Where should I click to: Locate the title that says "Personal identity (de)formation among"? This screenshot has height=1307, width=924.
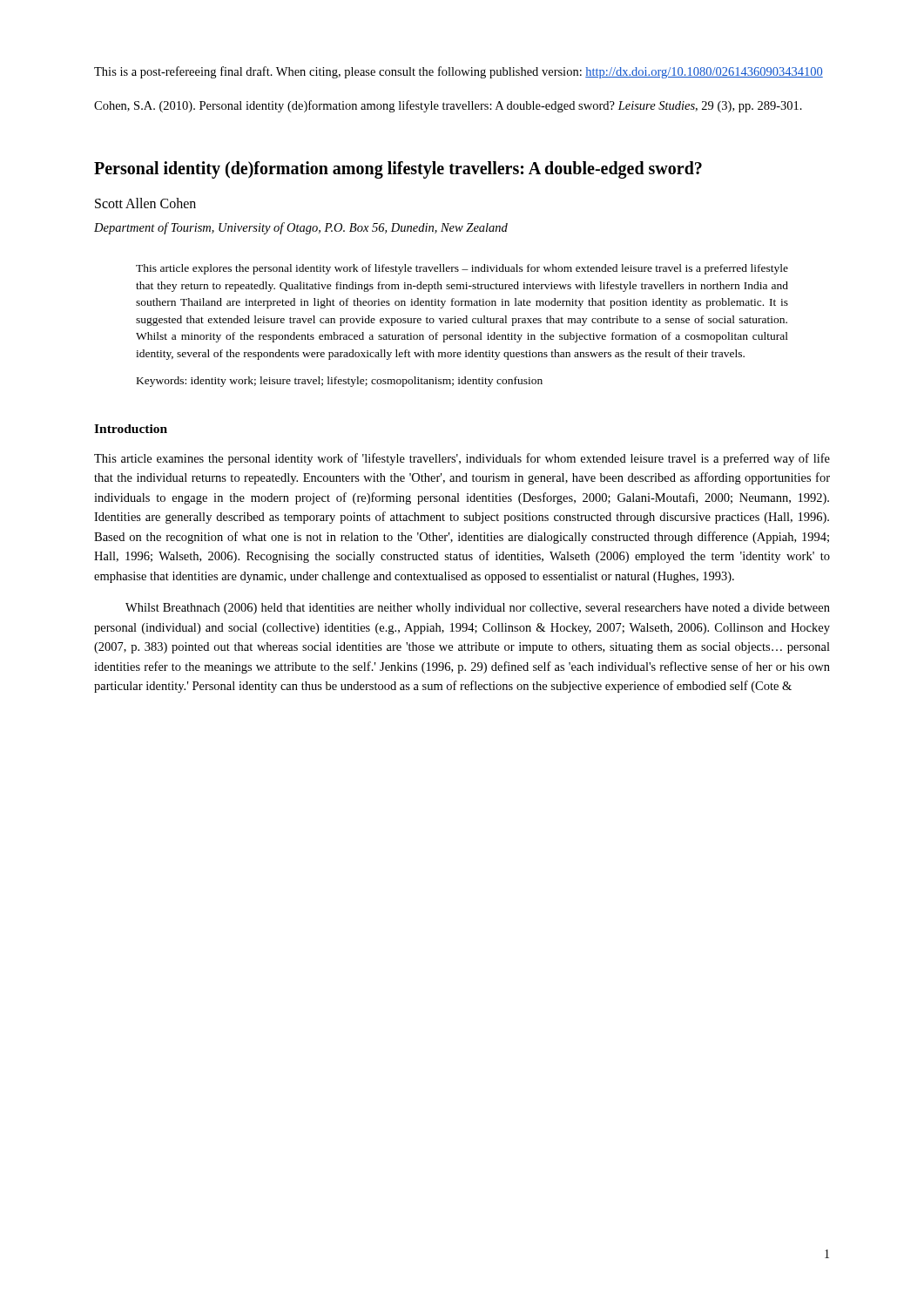(398, 168)
